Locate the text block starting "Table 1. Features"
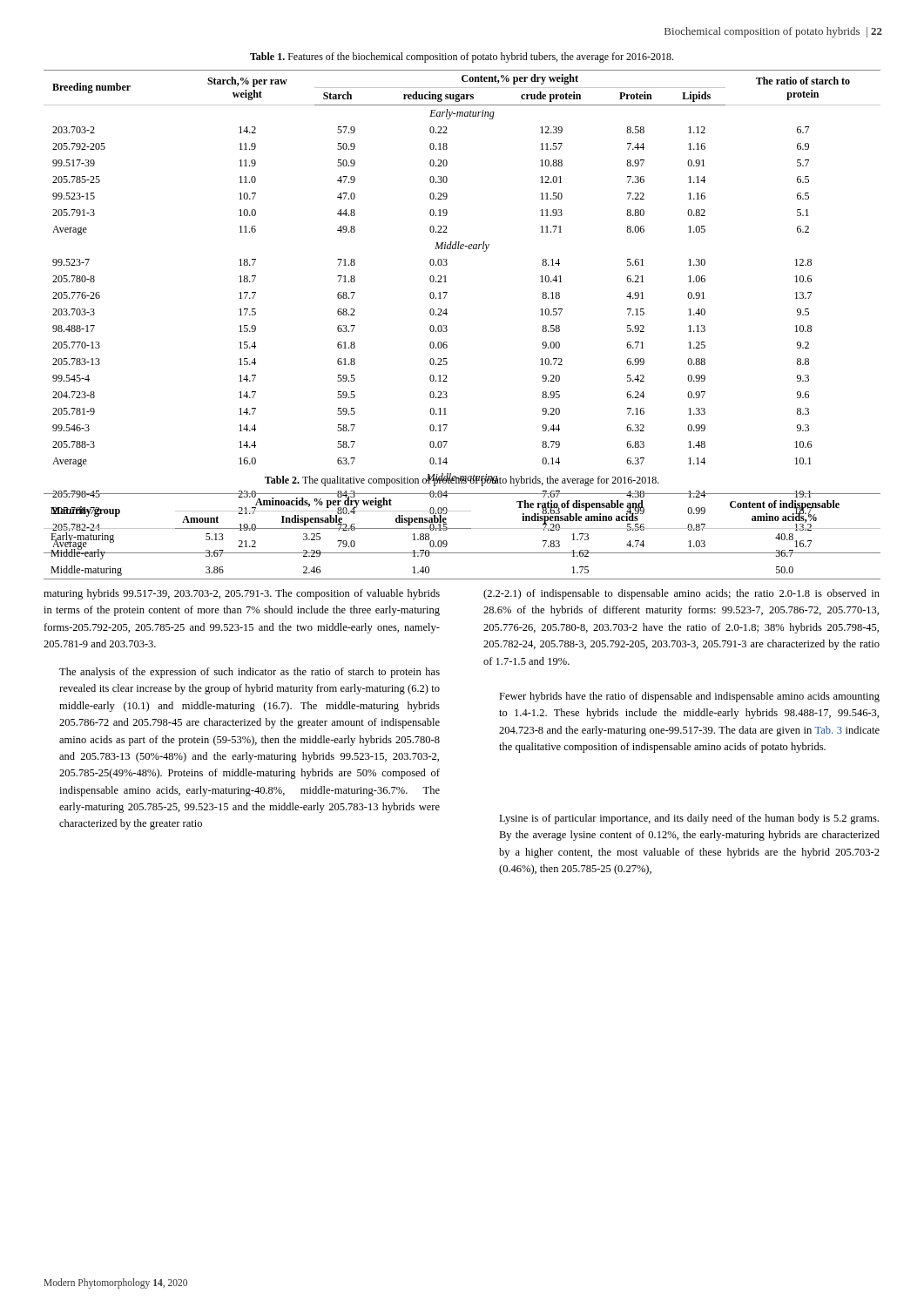The width and height of the screenshot is (924, 1307). tap(462, 57)
